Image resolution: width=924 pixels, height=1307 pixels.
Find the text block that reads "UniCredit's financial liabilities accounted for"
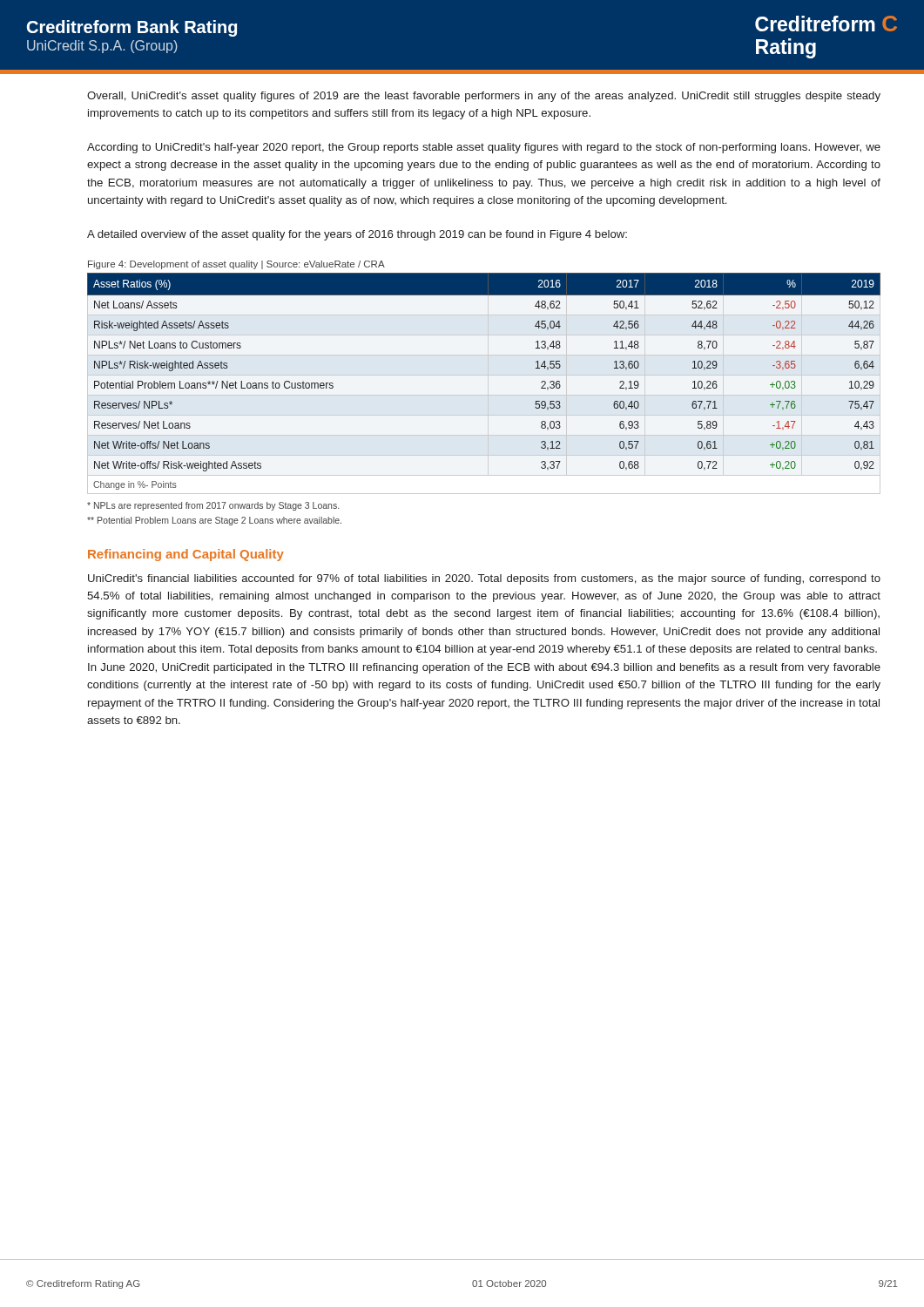click(x=484, y=649)
